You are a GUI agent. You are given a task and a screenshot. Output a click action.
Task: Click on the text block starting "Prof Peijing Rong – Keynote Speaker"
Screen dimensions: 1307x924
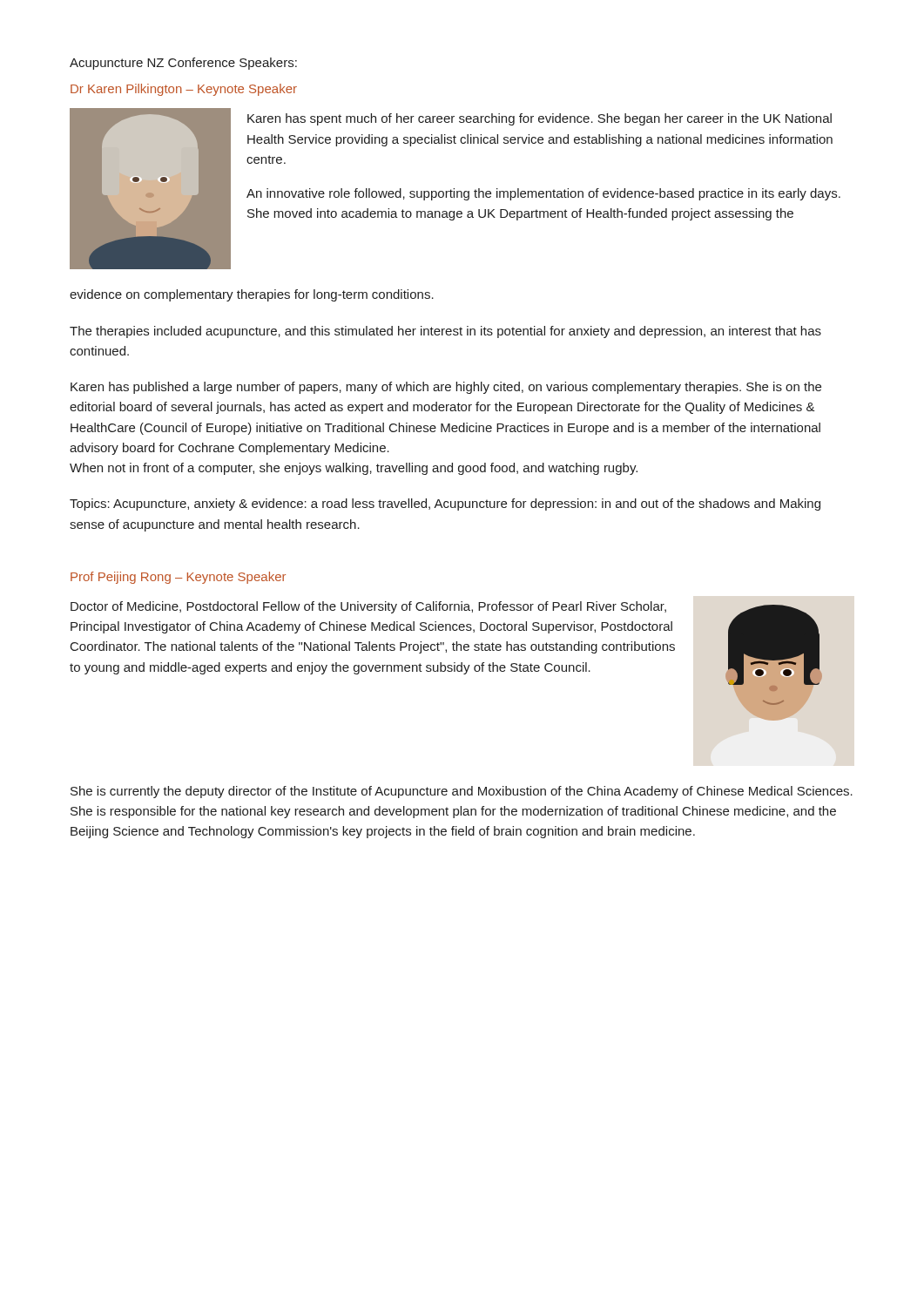point(178,576)
